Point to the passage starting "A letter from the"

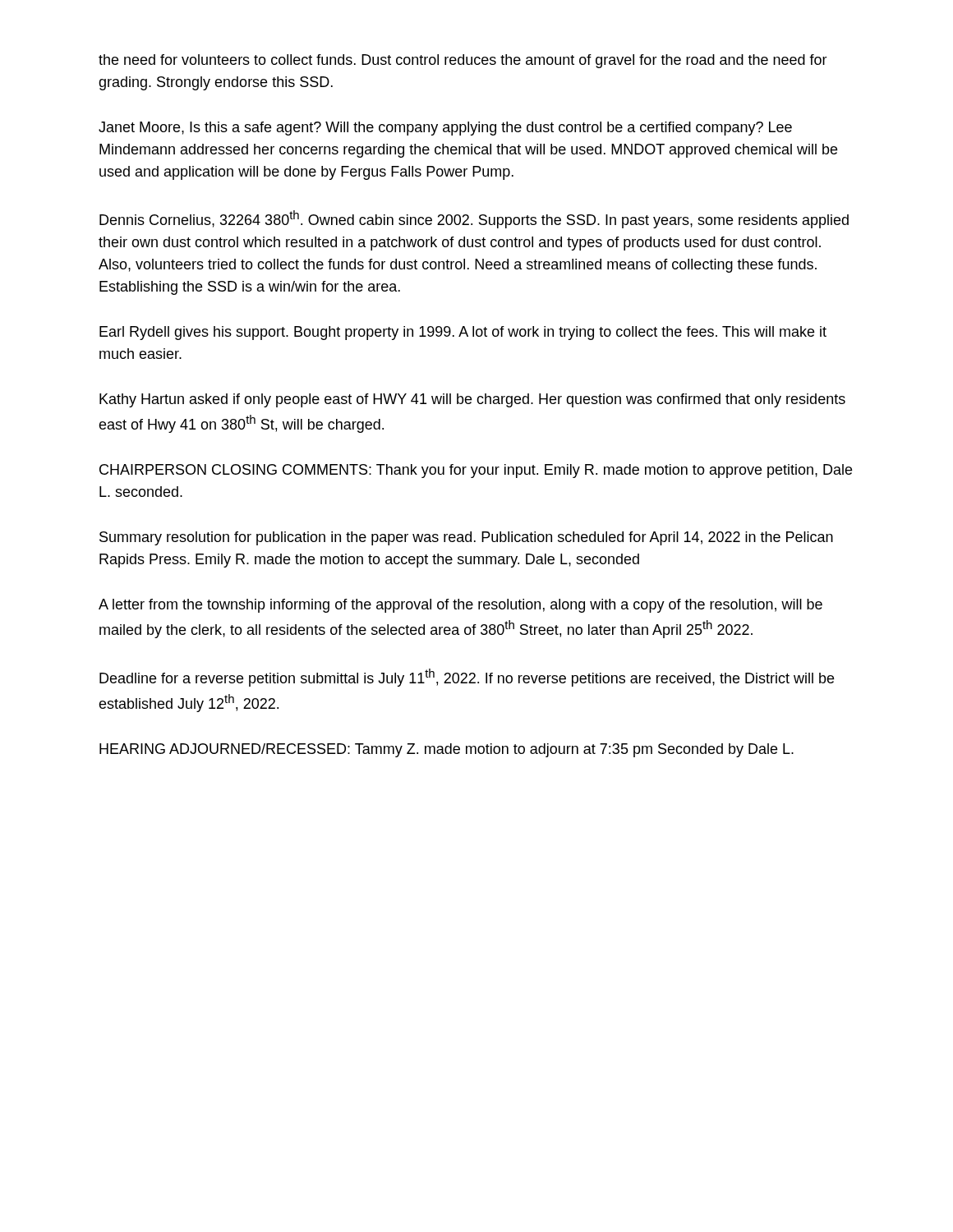(461, 617)
